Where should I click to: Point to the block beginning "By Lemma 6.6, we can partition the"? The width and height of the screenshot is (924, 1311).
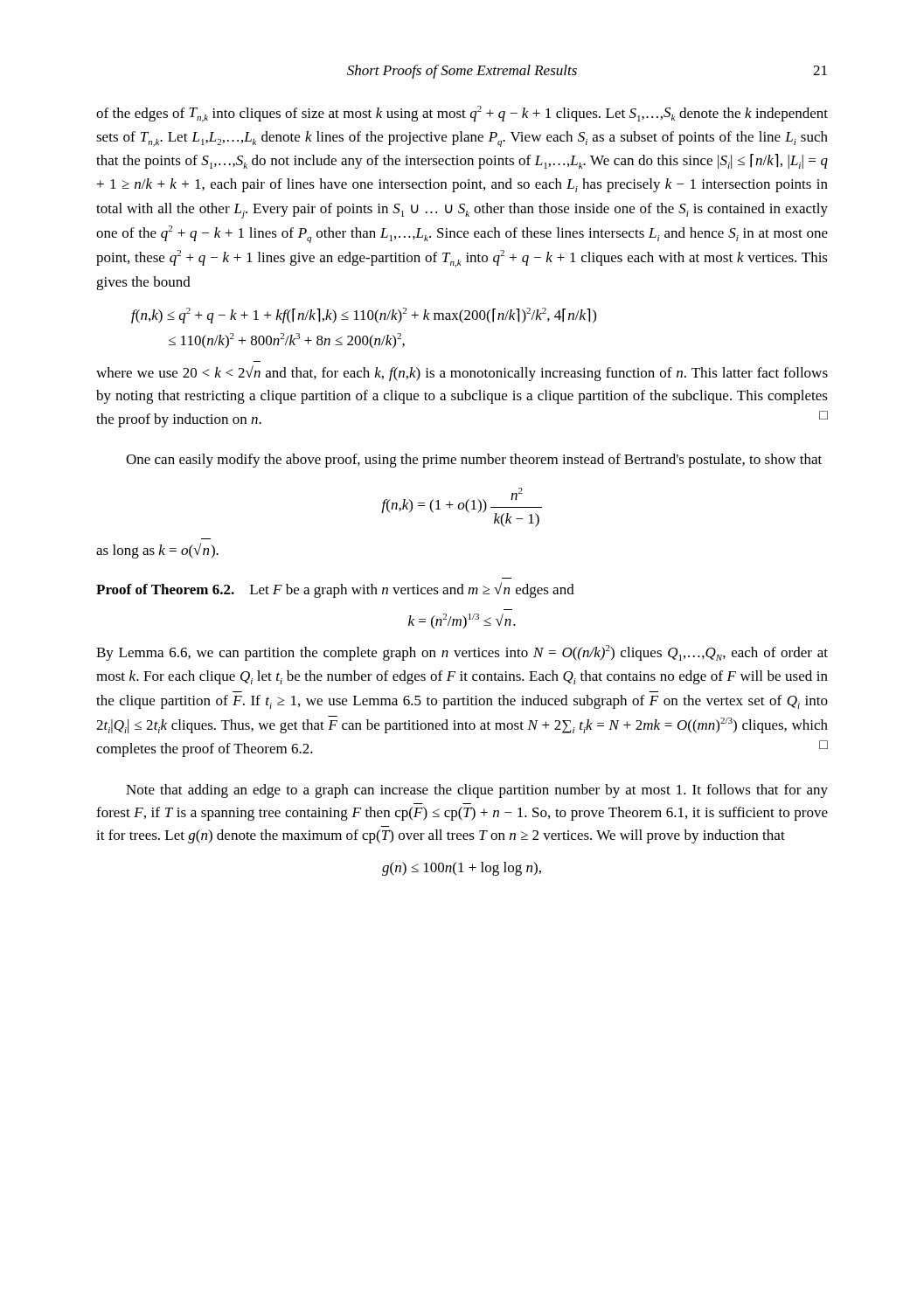[x=462, y=700]
